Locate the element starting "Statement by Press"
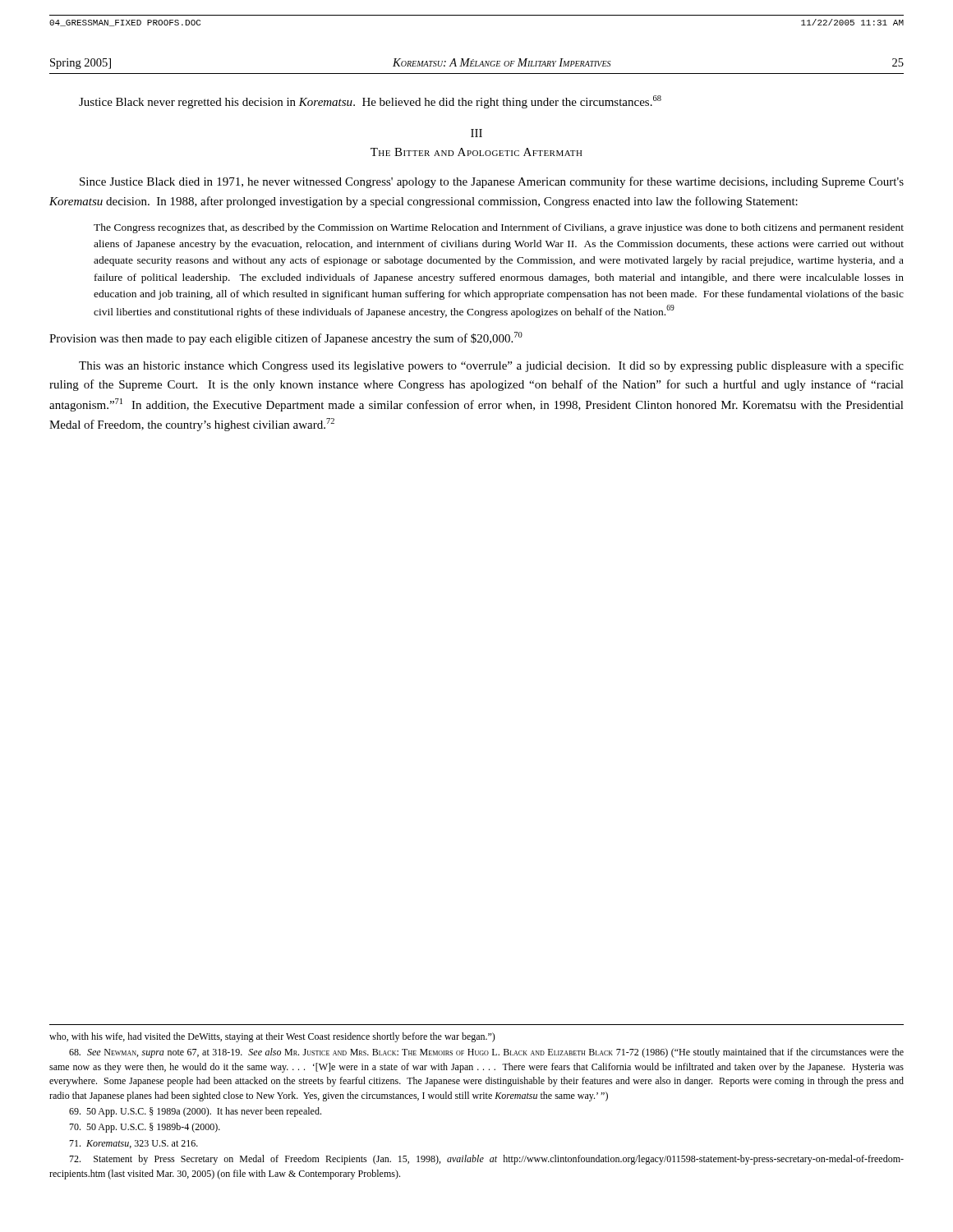This screenshot has width=953, height=1232. [476, 1166]
